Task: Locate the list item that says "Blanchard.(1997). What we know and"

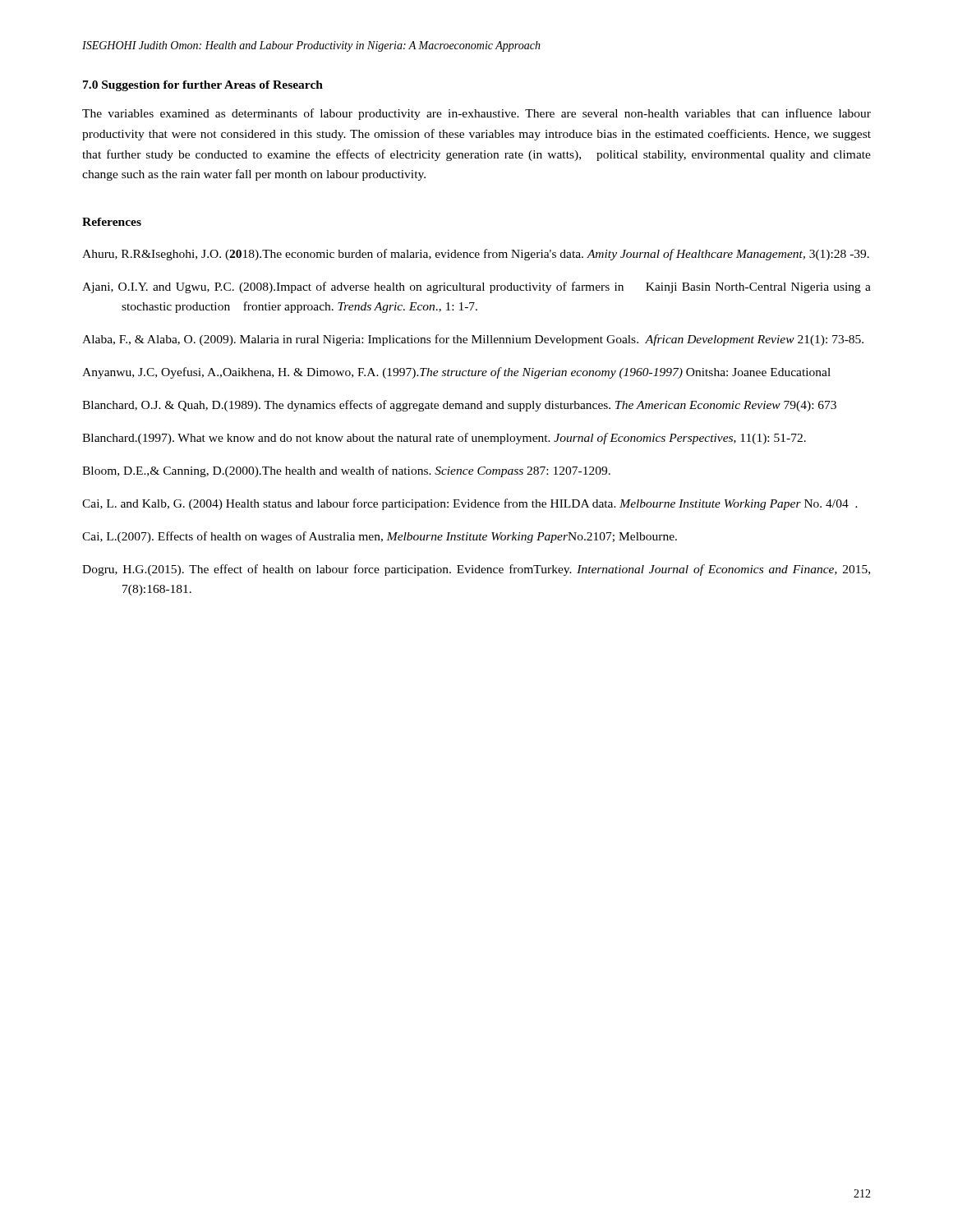Action: click(444, 438)
